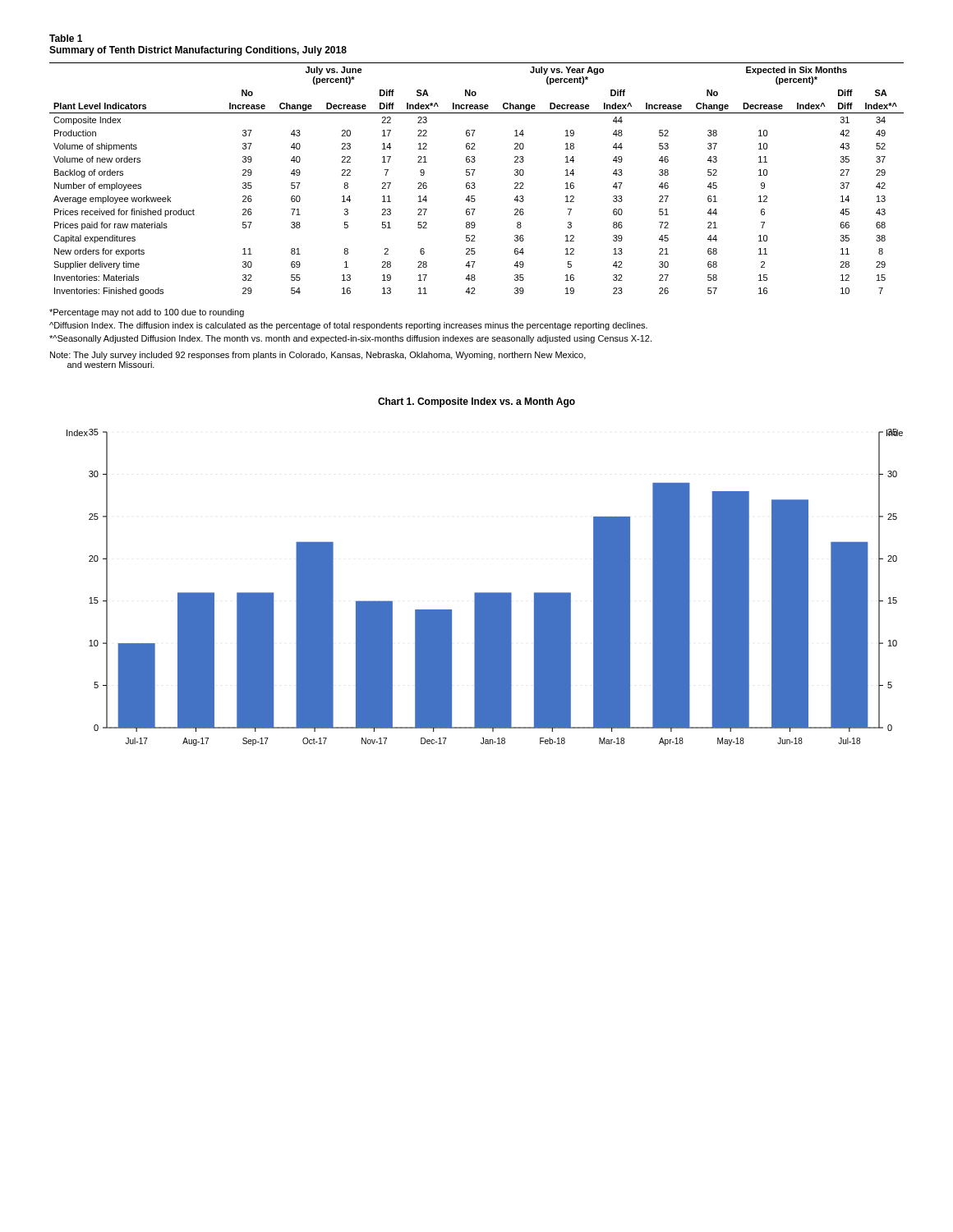Click on the section header with the text "Chart 1. Composite Index vs. a"
This screenshot has height=1232, width=953.
(x=476, y=402)
